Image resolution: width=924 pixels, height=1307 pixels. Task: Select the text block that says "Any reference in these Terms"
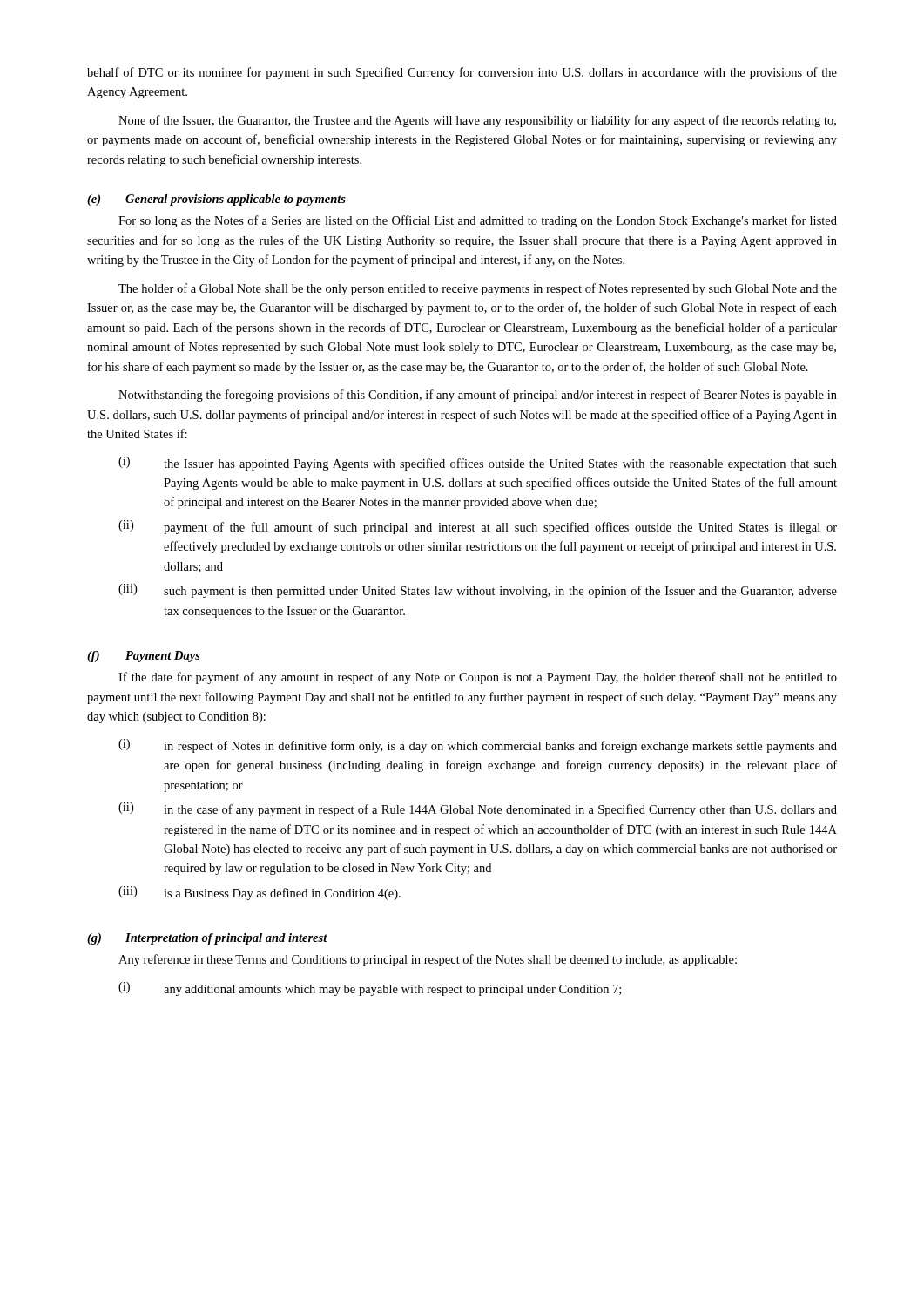pyautogui.click(x=462, y=960)
